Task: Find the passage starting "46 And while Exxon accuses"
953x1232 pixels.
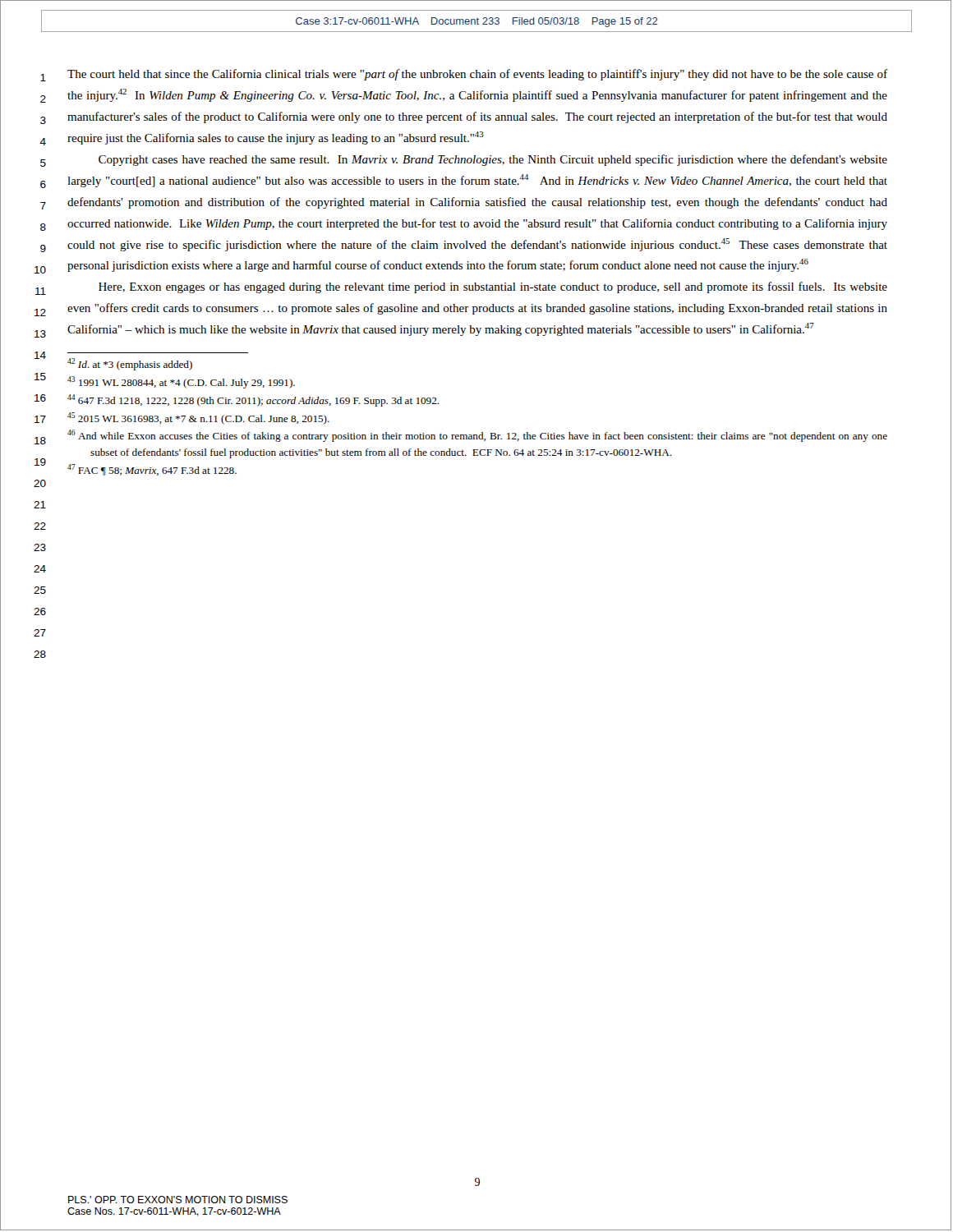Action: 477,445
